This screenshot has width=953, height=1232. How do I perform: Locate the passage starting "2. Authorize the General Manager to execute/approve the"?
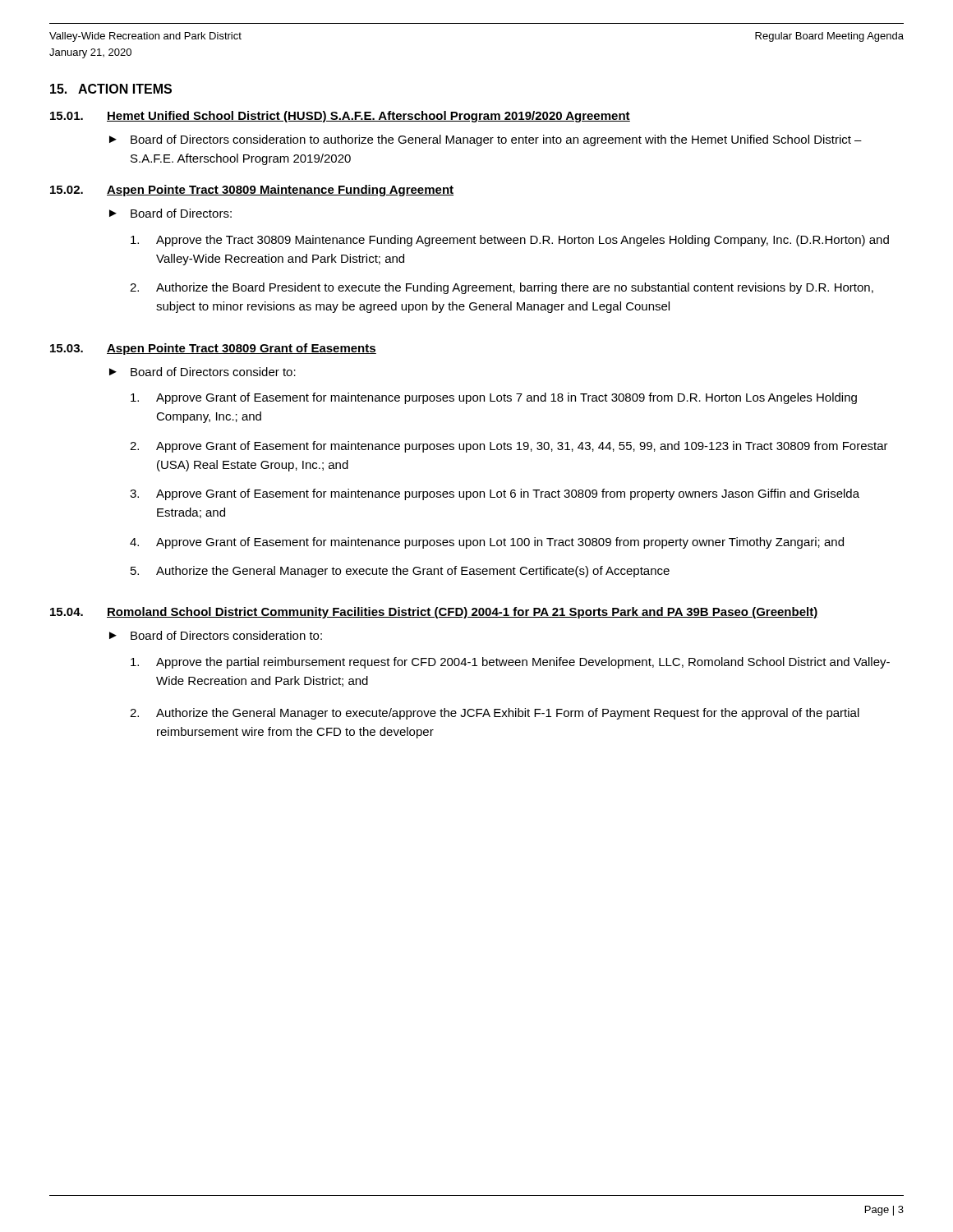tap(517, 722)
